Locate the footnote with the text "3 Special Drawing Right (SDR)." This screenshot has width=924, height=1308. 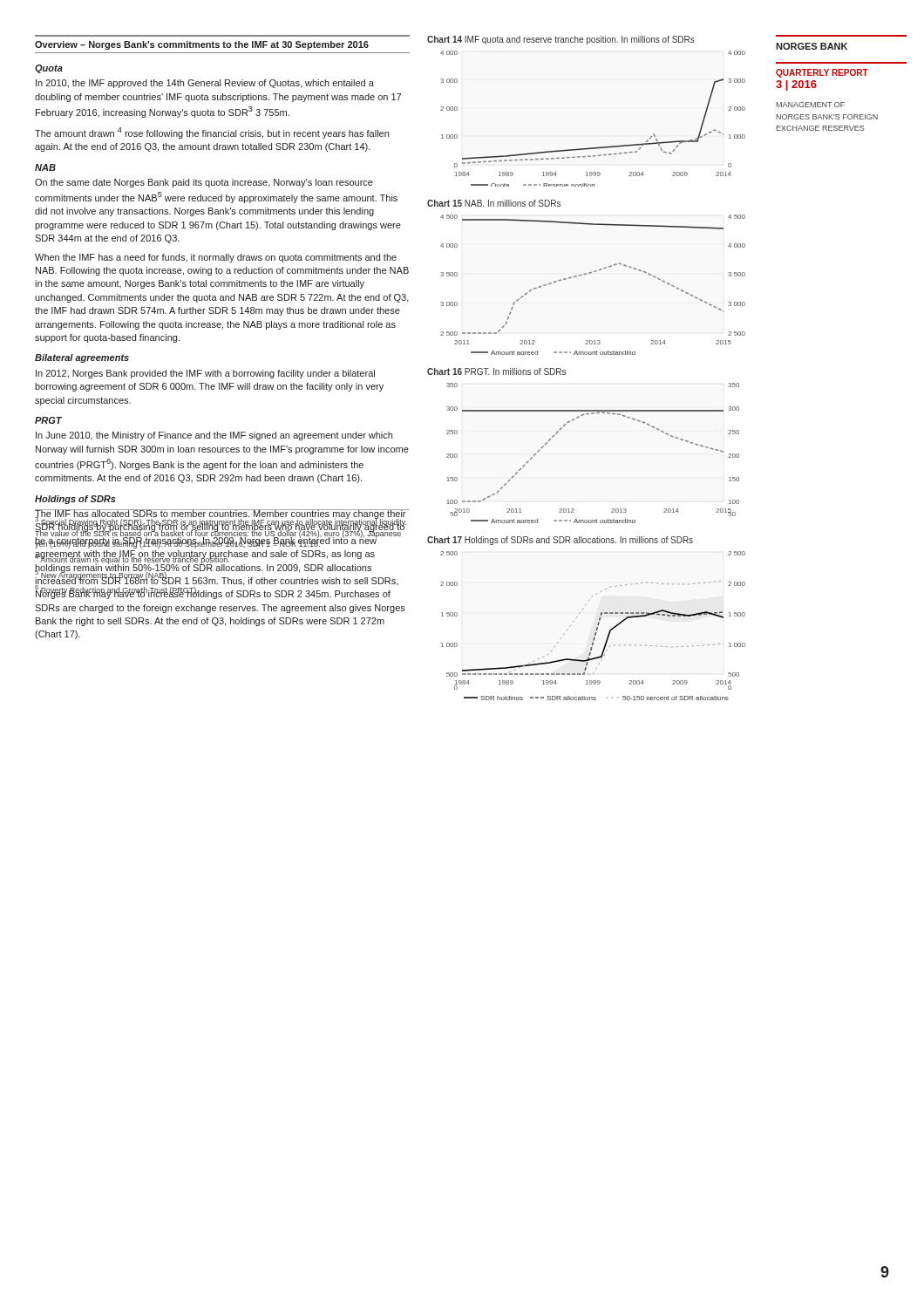click(x=222, y=556)
